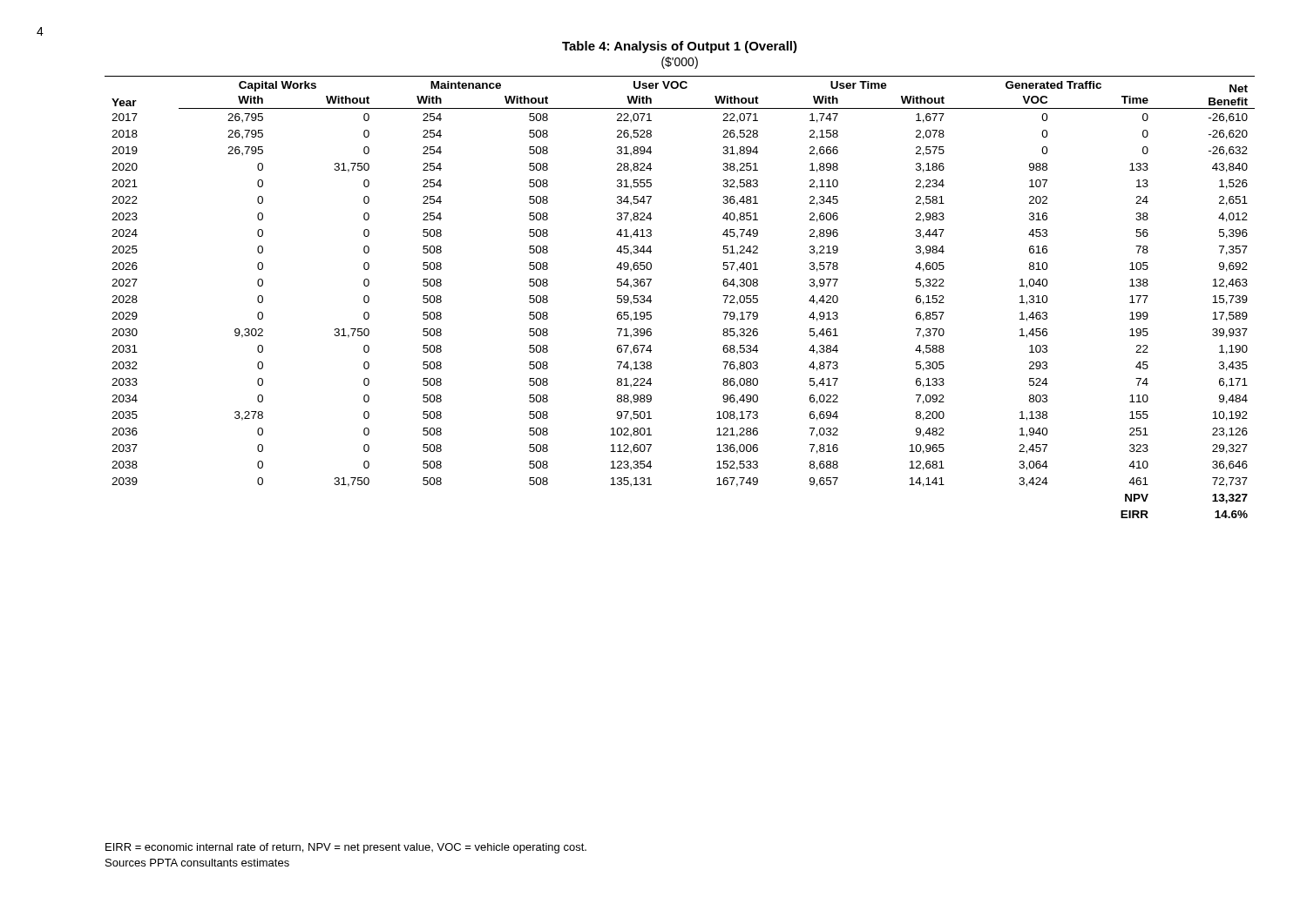The image size is (1307, 924).
Task: Select the text starting "EIRR = economic internal rate of"
Action: point(346,847)
